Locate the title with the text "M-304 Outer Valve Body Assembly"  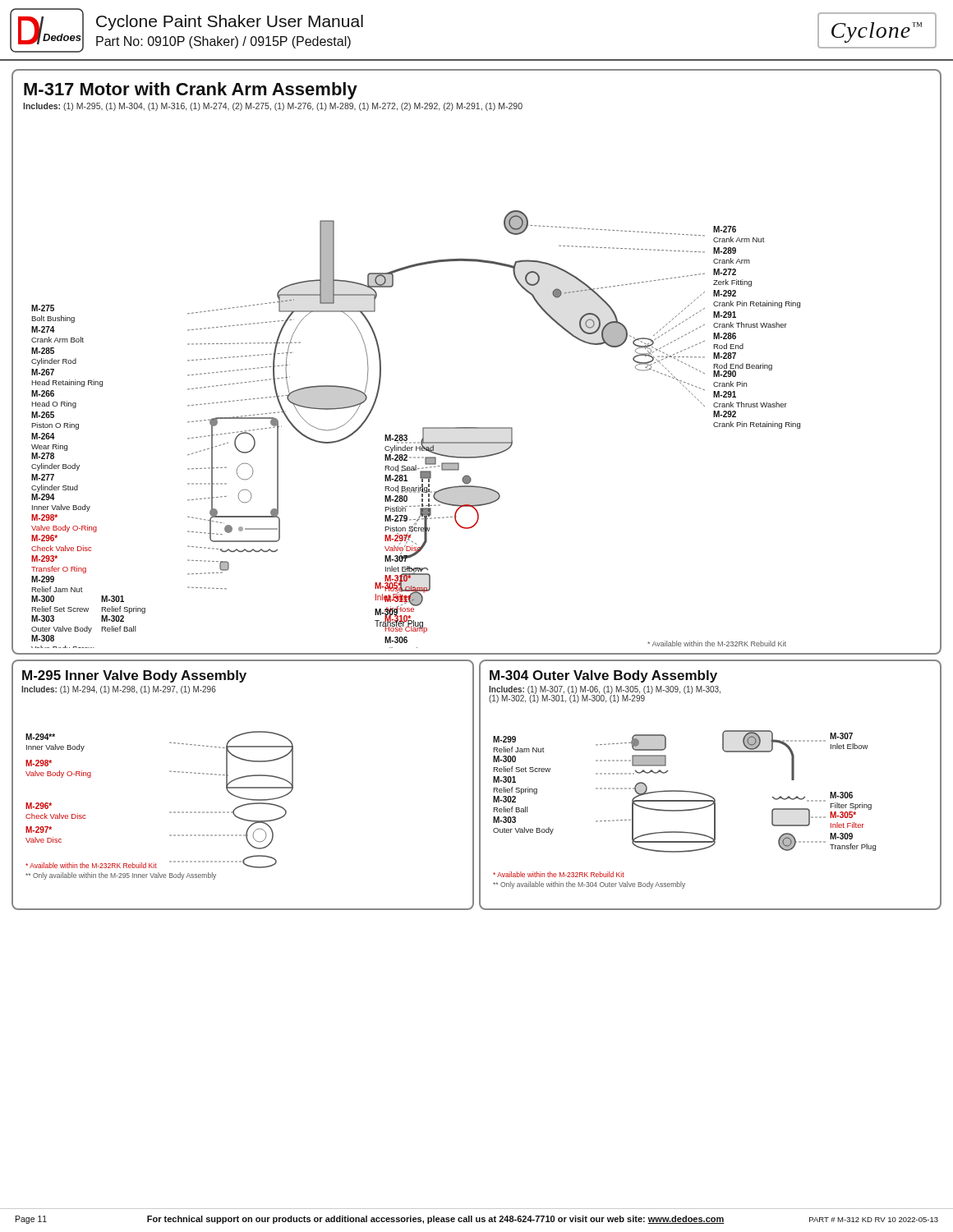pos(603,676)
